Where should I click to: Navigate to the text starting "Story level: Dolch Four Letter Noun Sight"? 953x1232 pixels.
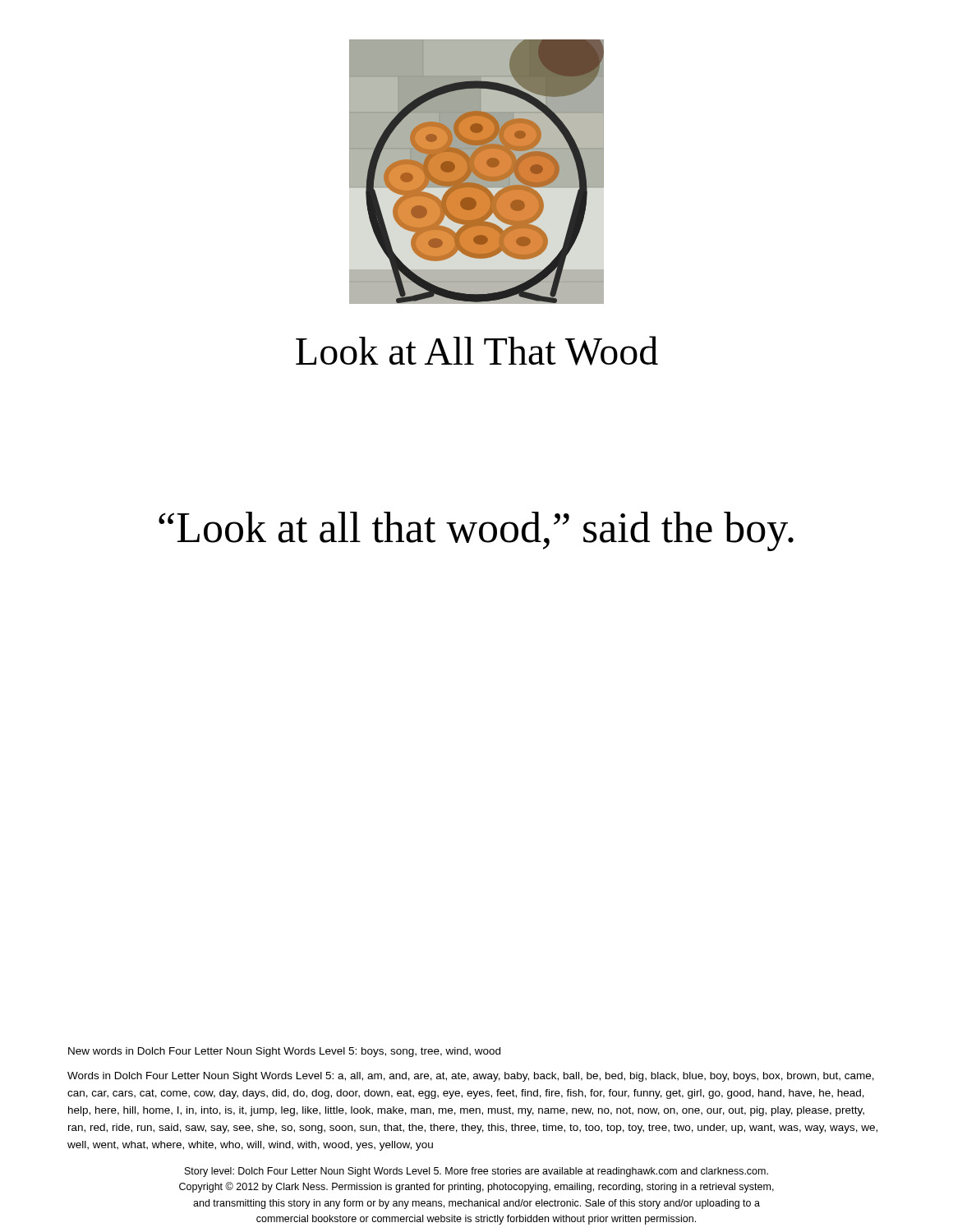click(476, 1195)
